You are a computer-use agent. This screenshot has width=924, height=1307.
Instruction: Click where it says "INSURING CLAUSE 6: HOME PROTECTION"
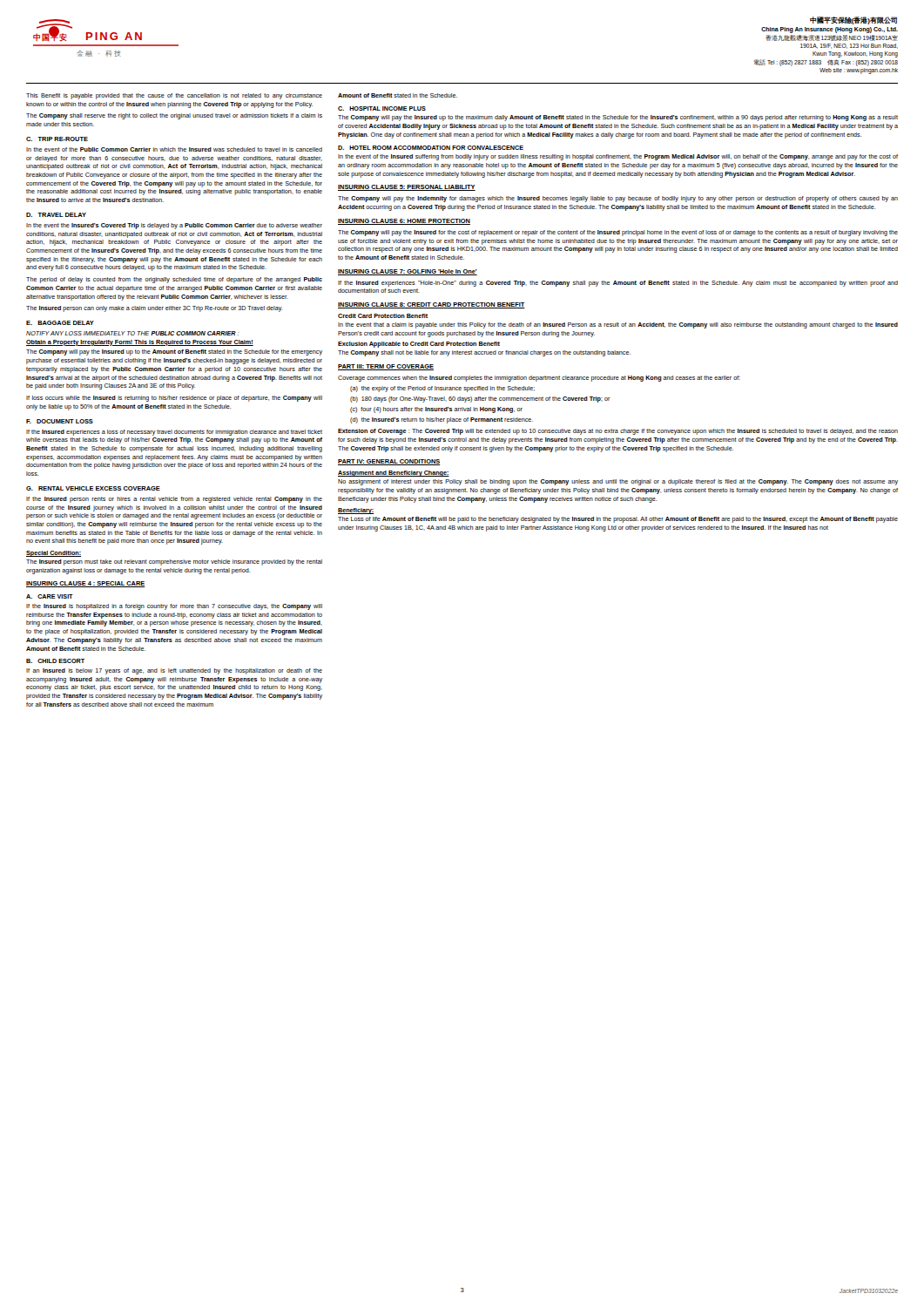pyautogui.click(x=404, y=221)
